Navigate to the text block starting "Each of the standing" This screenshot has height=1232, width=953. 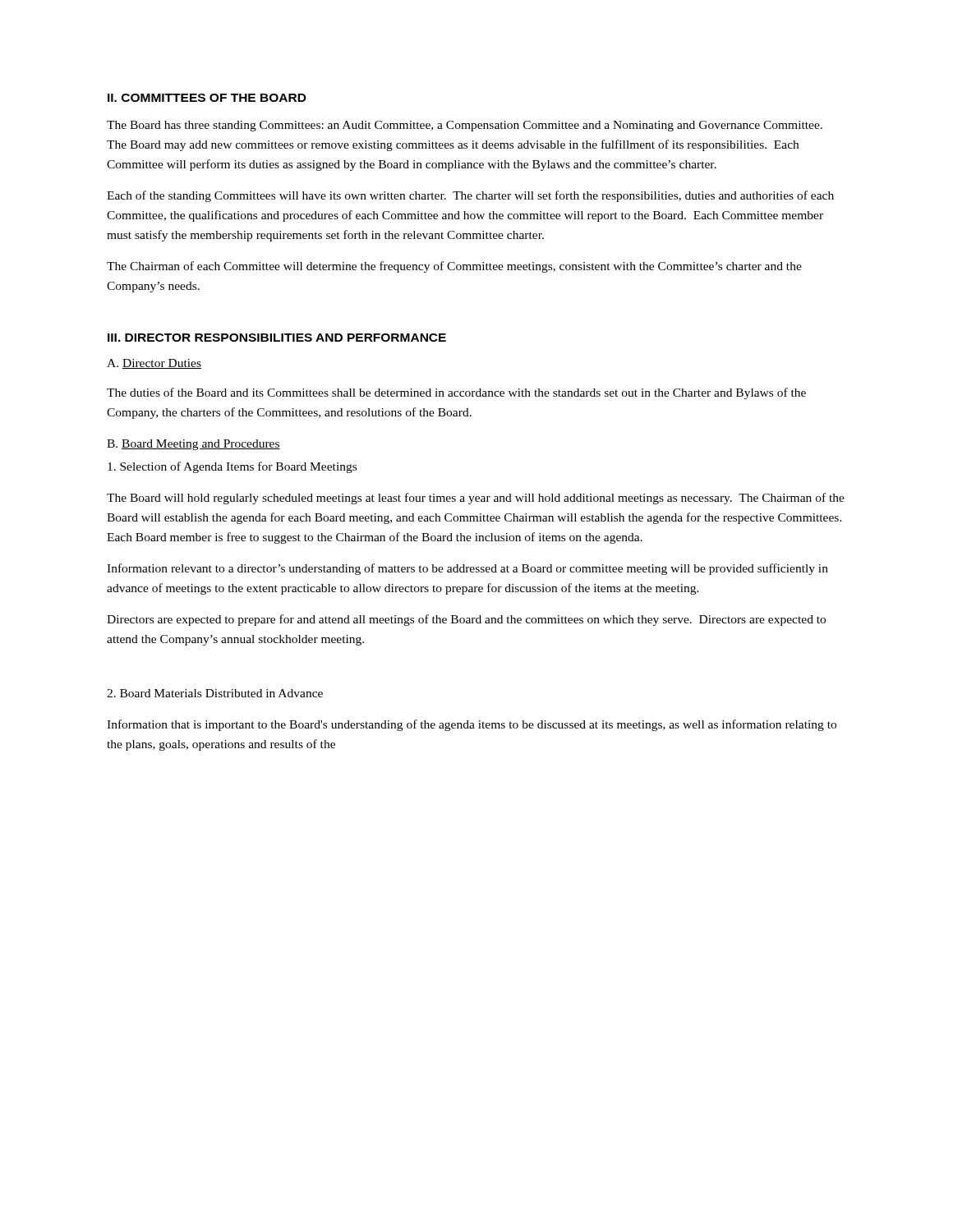[470, 215]
